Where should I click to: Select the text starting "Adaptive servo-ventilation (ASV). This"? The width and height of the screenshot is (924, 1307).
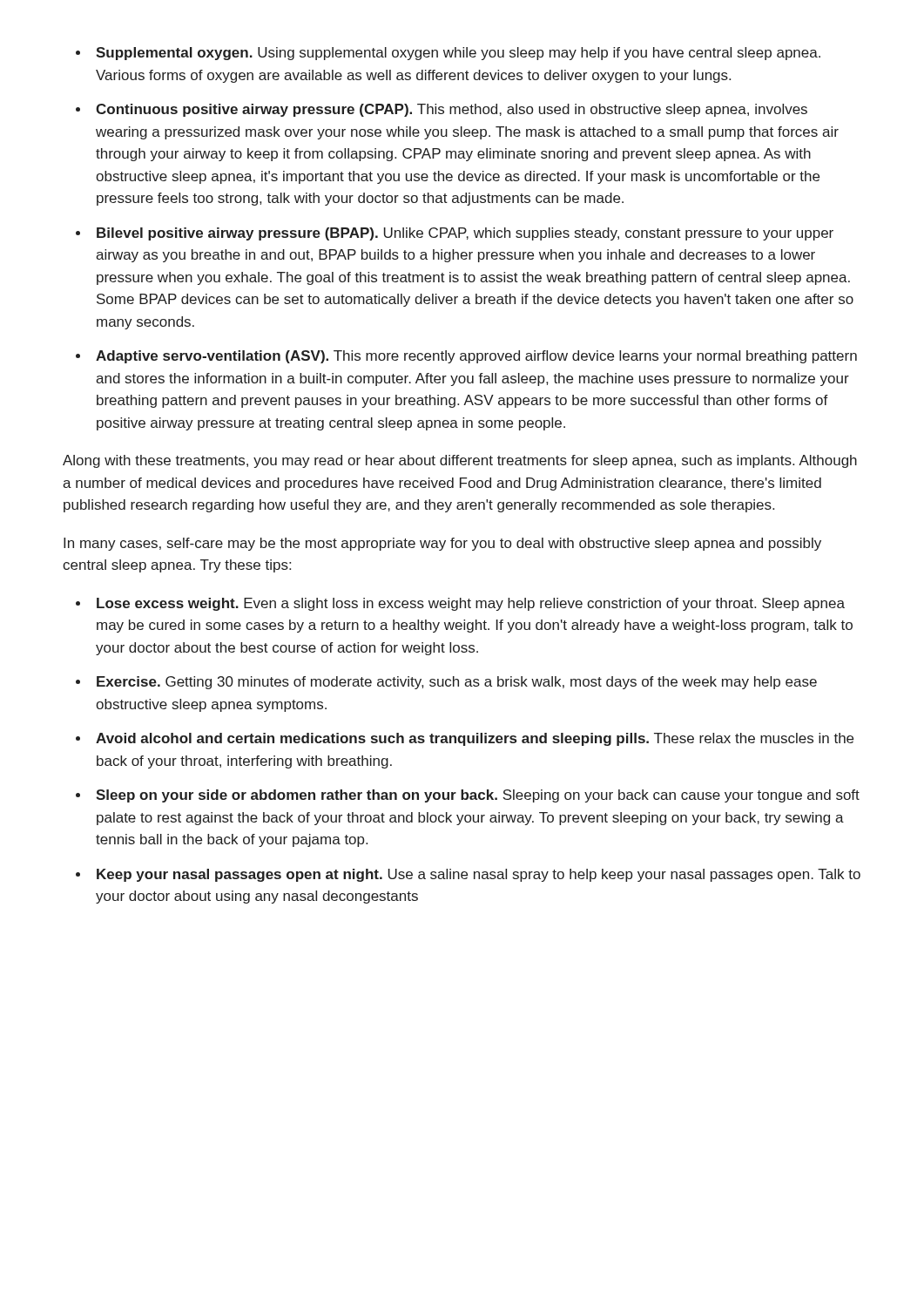[x=477, y=389]
